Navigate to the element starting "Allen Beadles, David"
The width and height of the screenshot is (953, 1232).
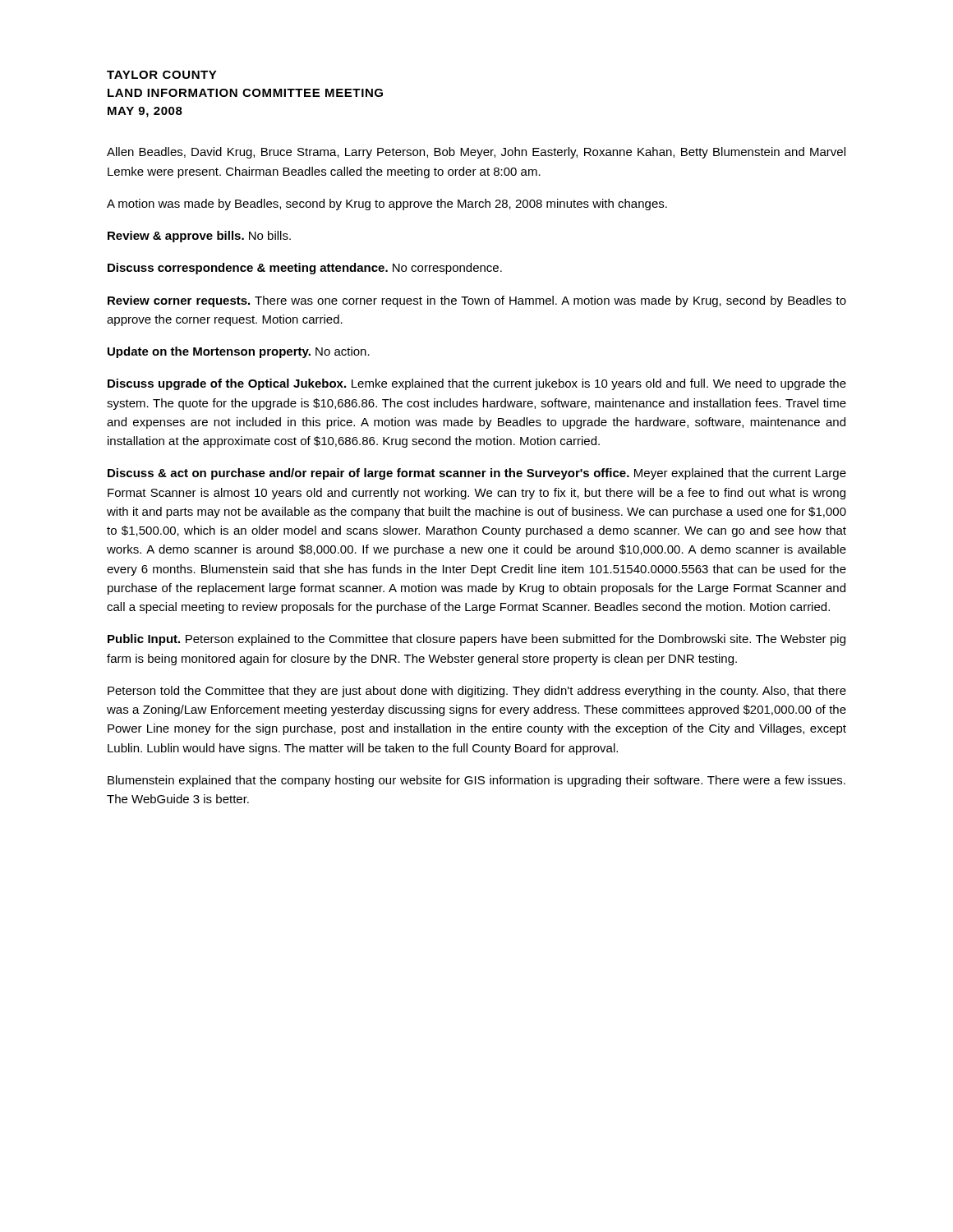(x=476, y=161)
